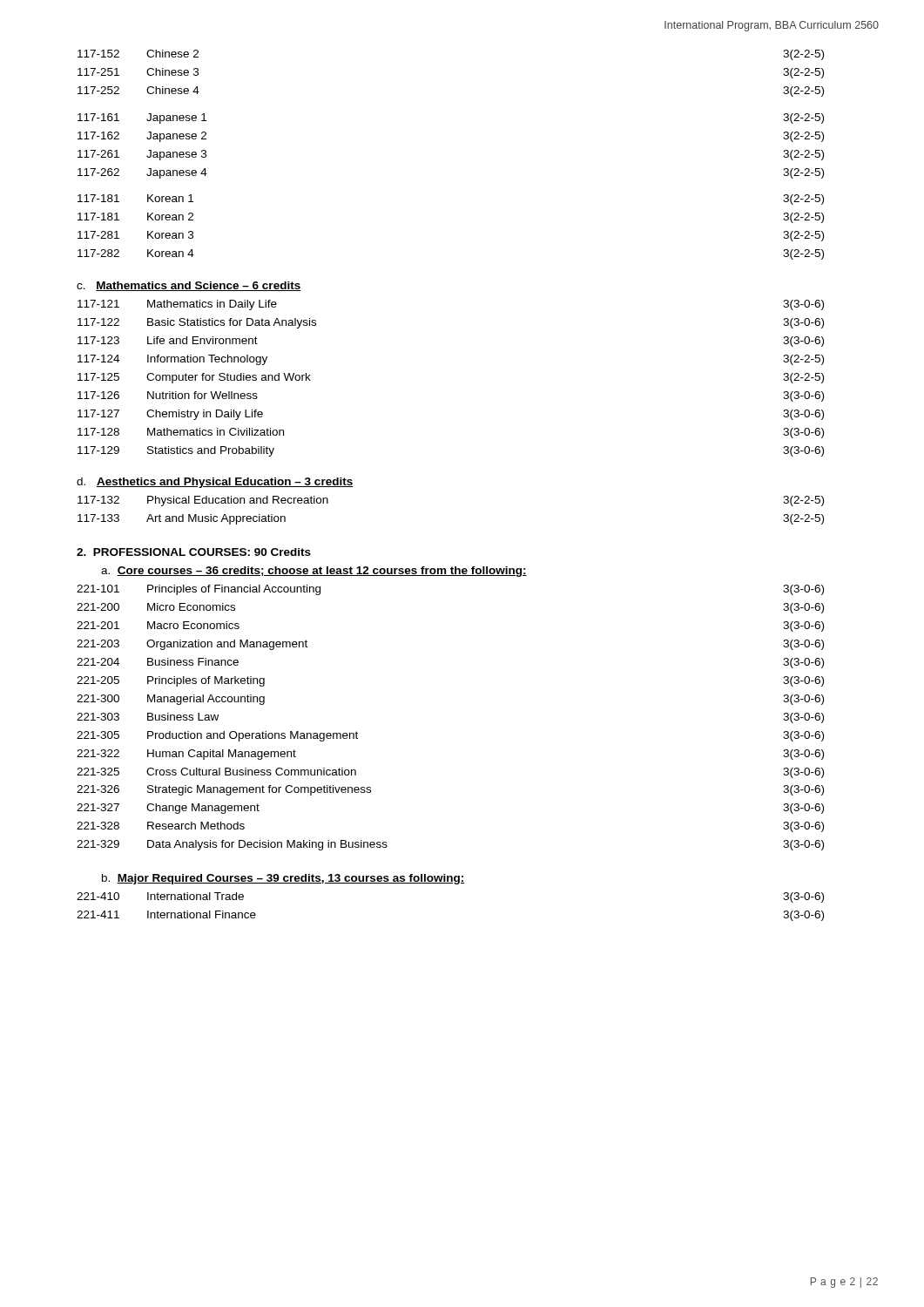Screen dimensions: 1307x924
Task: Locate the region starting "221-326 Strategic Management for Competitiveness 3(3-0-6)"
Action: [x=101, y=791]
